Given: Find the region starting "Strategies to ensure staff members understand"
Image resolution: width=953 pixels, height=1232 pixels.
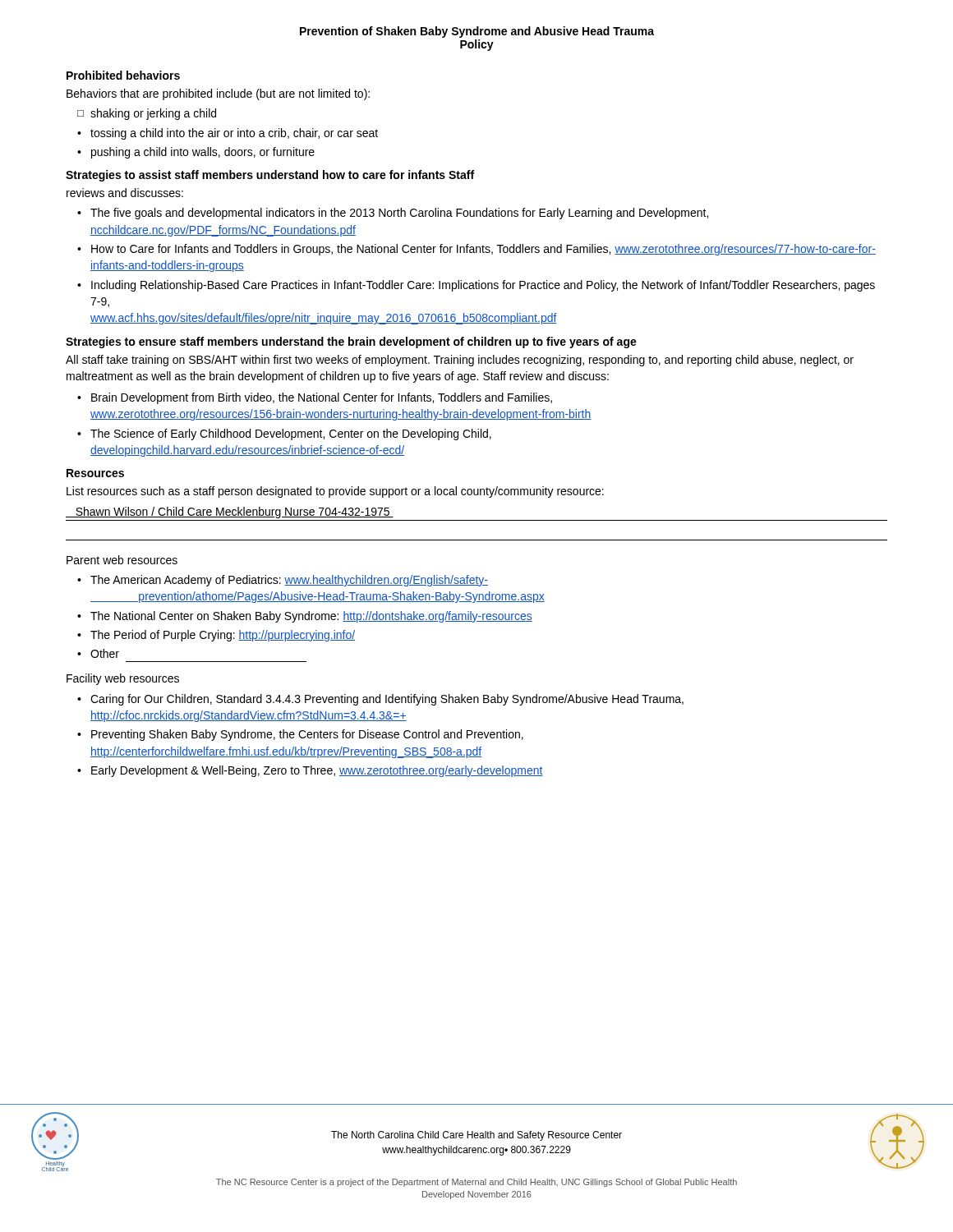Looking at the screenshot, I should (351, 341).
